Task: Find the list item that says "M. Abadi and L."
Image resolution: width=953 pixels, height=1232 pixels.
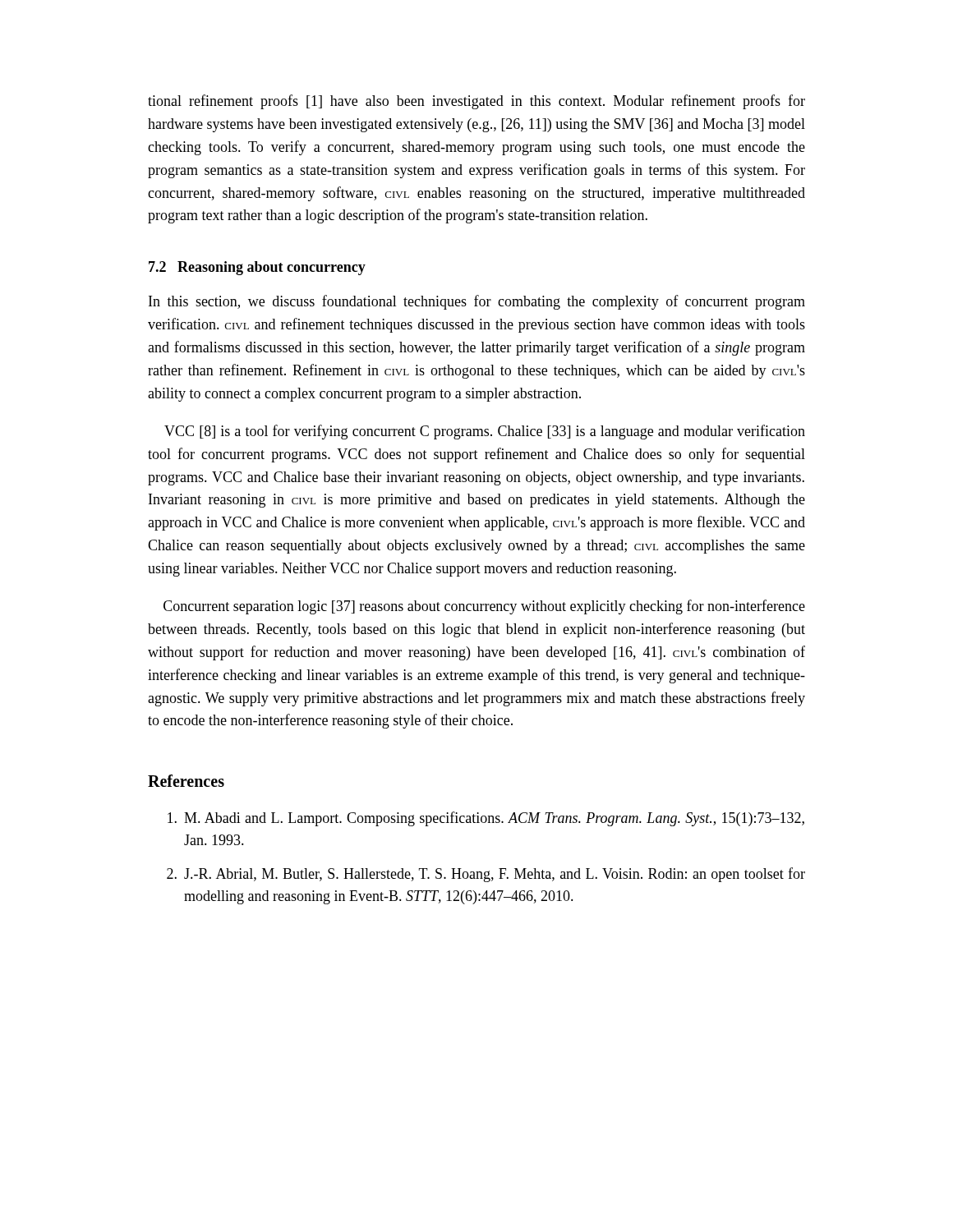Action: (x=476, y=830)
